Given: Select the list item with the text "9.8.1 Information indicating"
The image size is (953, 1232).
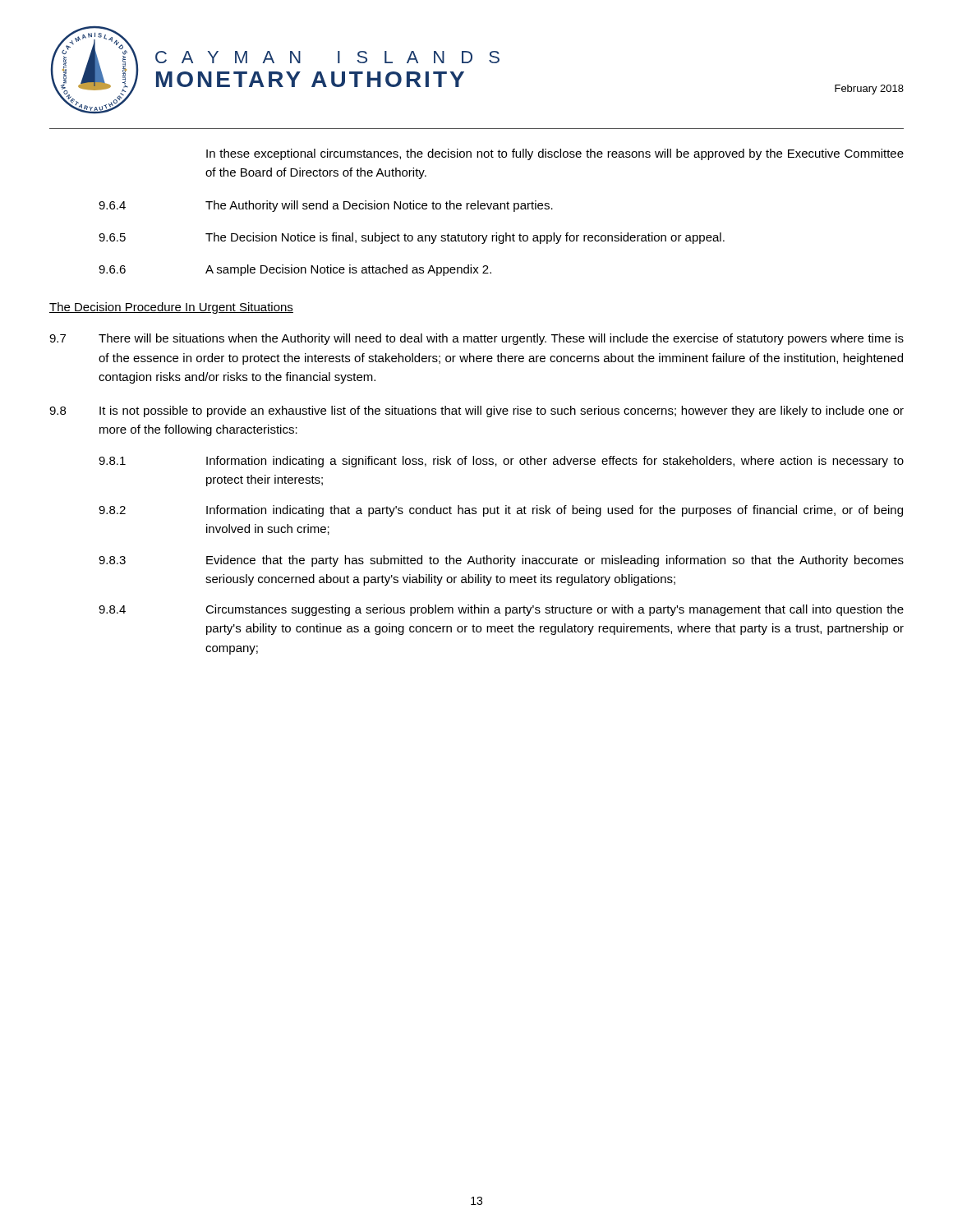Looking at the screenshot, I should 501,470.
